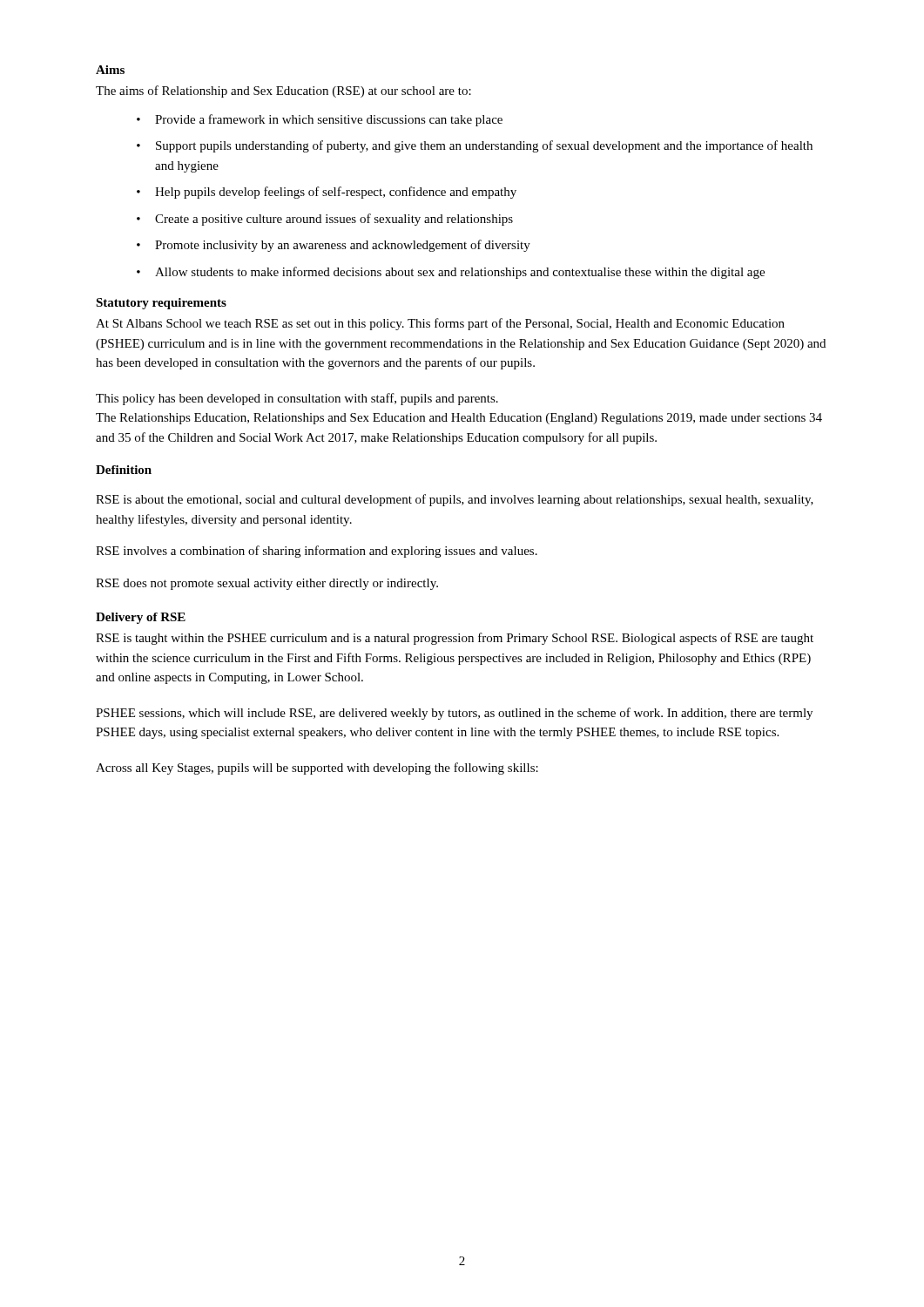Point to the block beginning "• Promote inclusivity by an awareness and acknowledgement"
This screenshot has width=924, height=1307.
[x=479, y=245]
